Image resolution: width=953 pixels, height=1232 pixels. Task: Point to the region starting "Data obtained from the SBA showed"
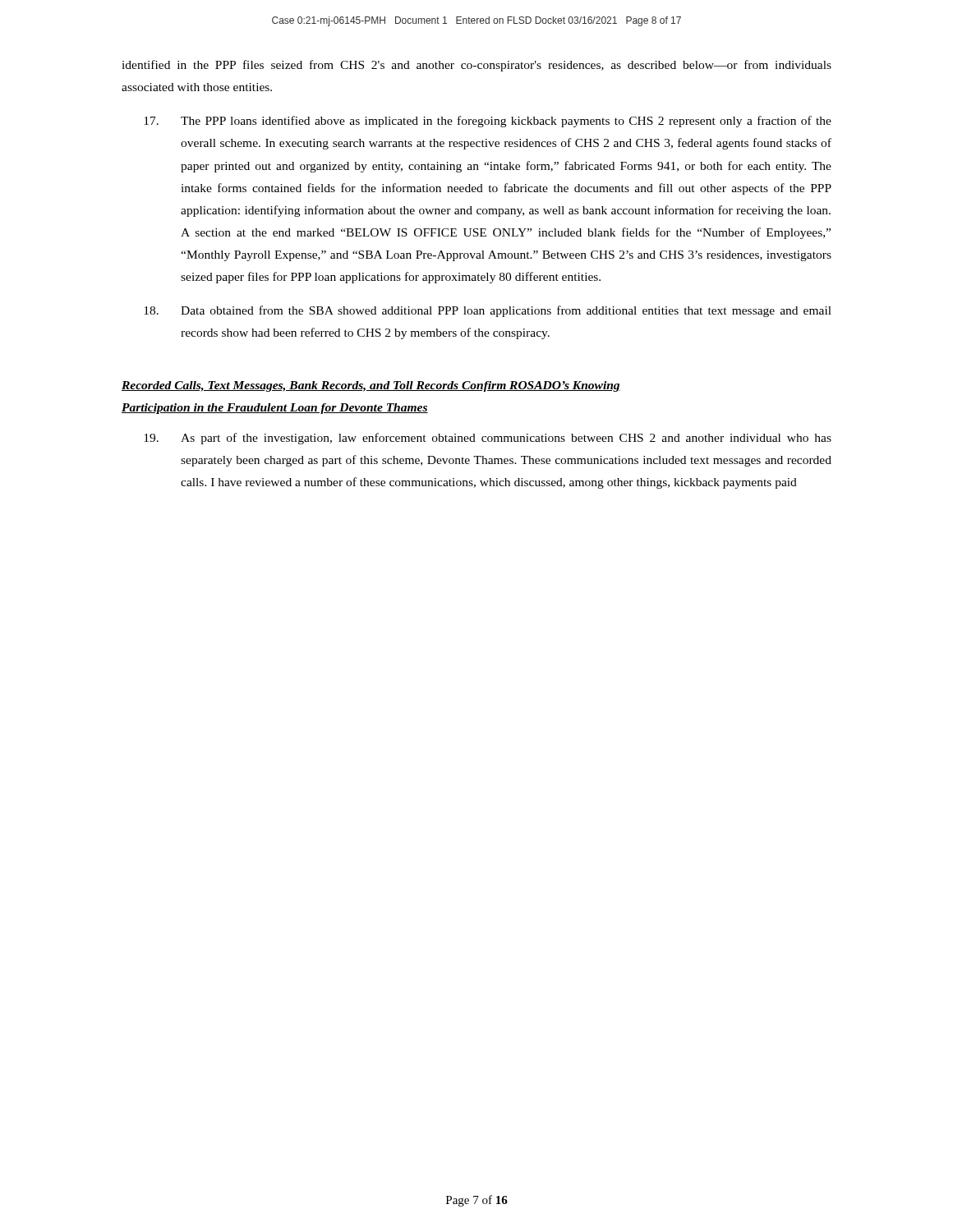476,321
